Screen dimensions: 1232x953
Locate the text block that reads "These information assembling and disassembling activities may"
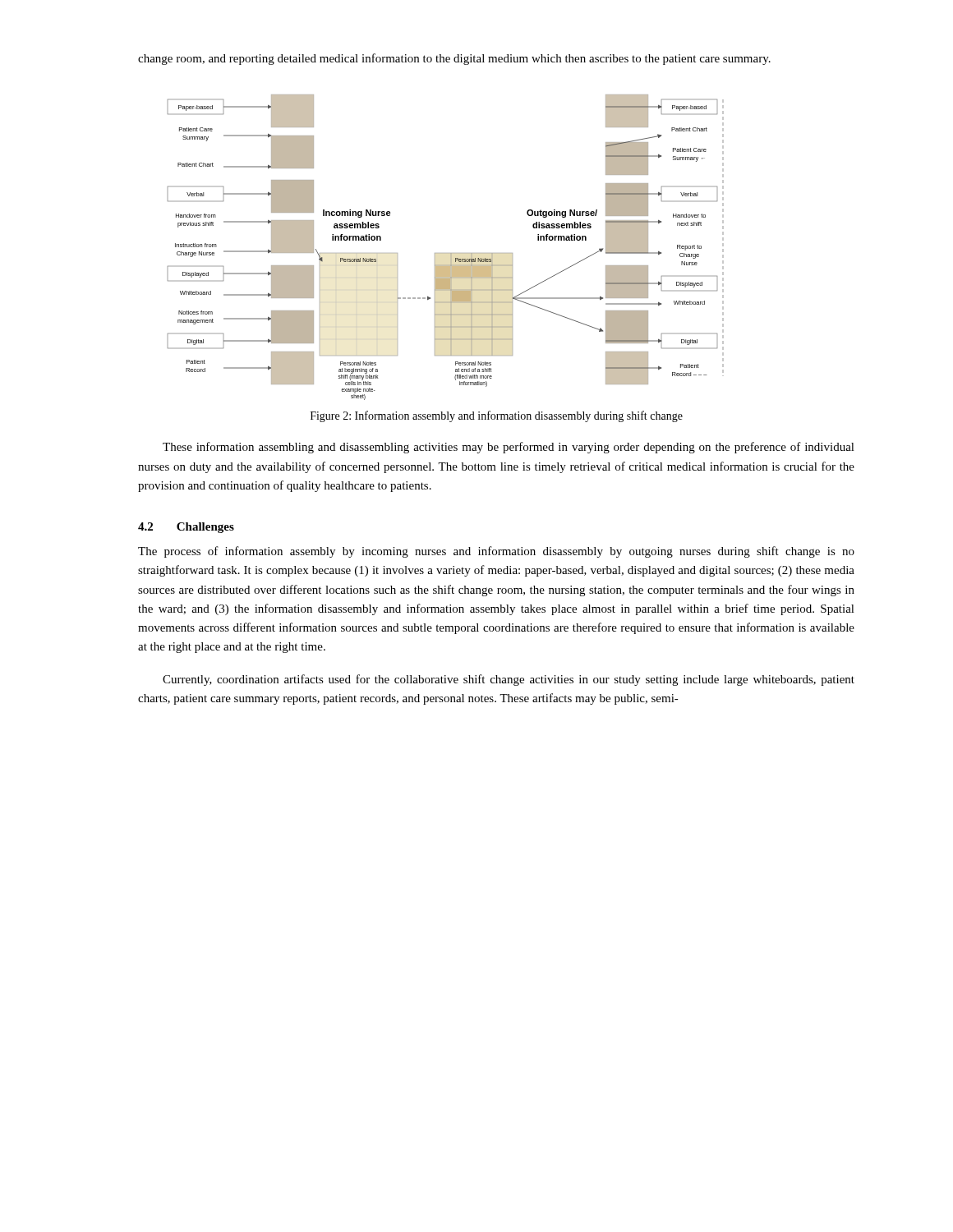tap(496, 466)
